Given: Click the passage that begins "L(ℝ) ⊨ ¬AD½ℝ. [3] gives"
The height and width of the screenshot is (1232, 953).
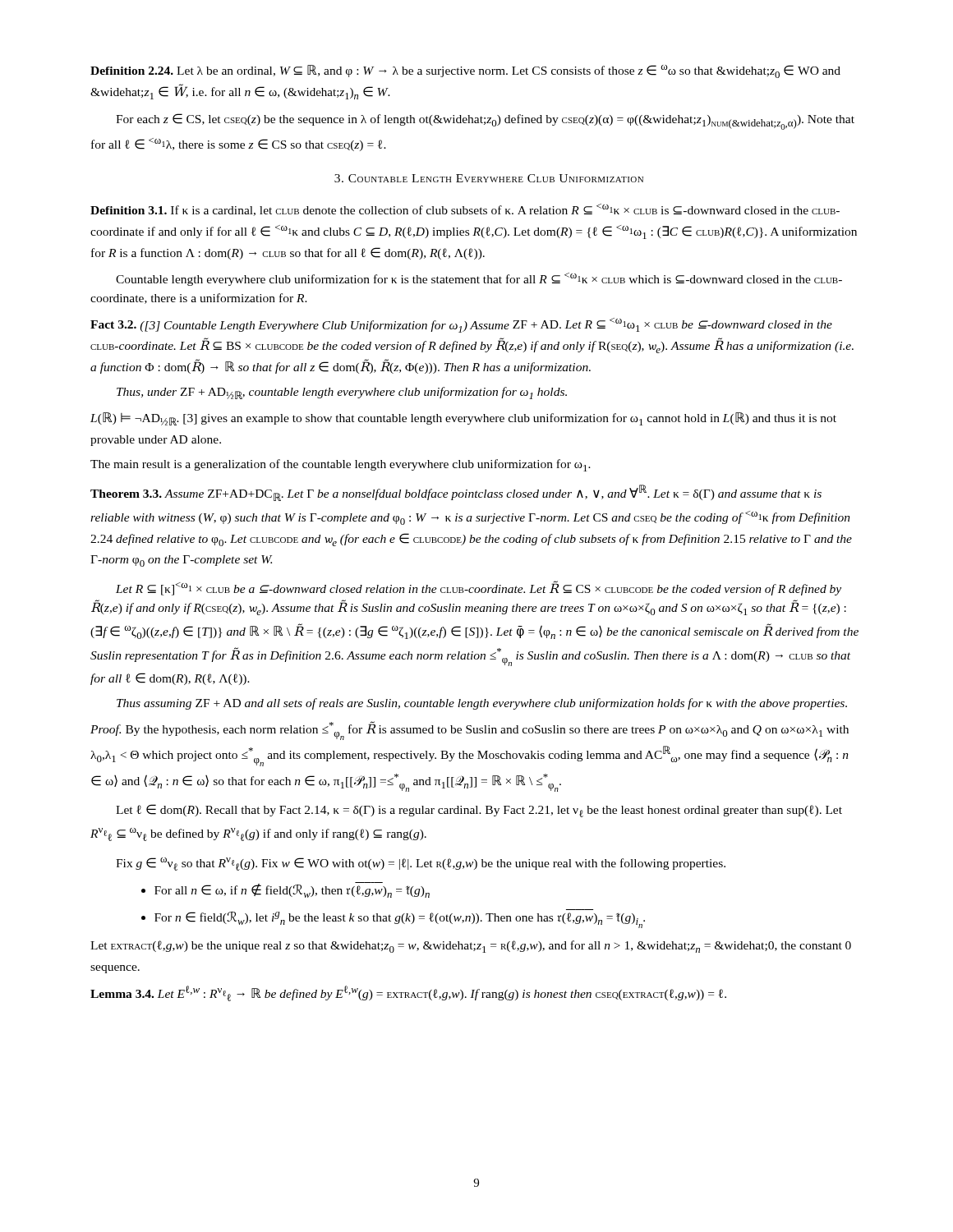Looking at the screenshot, I should pos(463,419).
